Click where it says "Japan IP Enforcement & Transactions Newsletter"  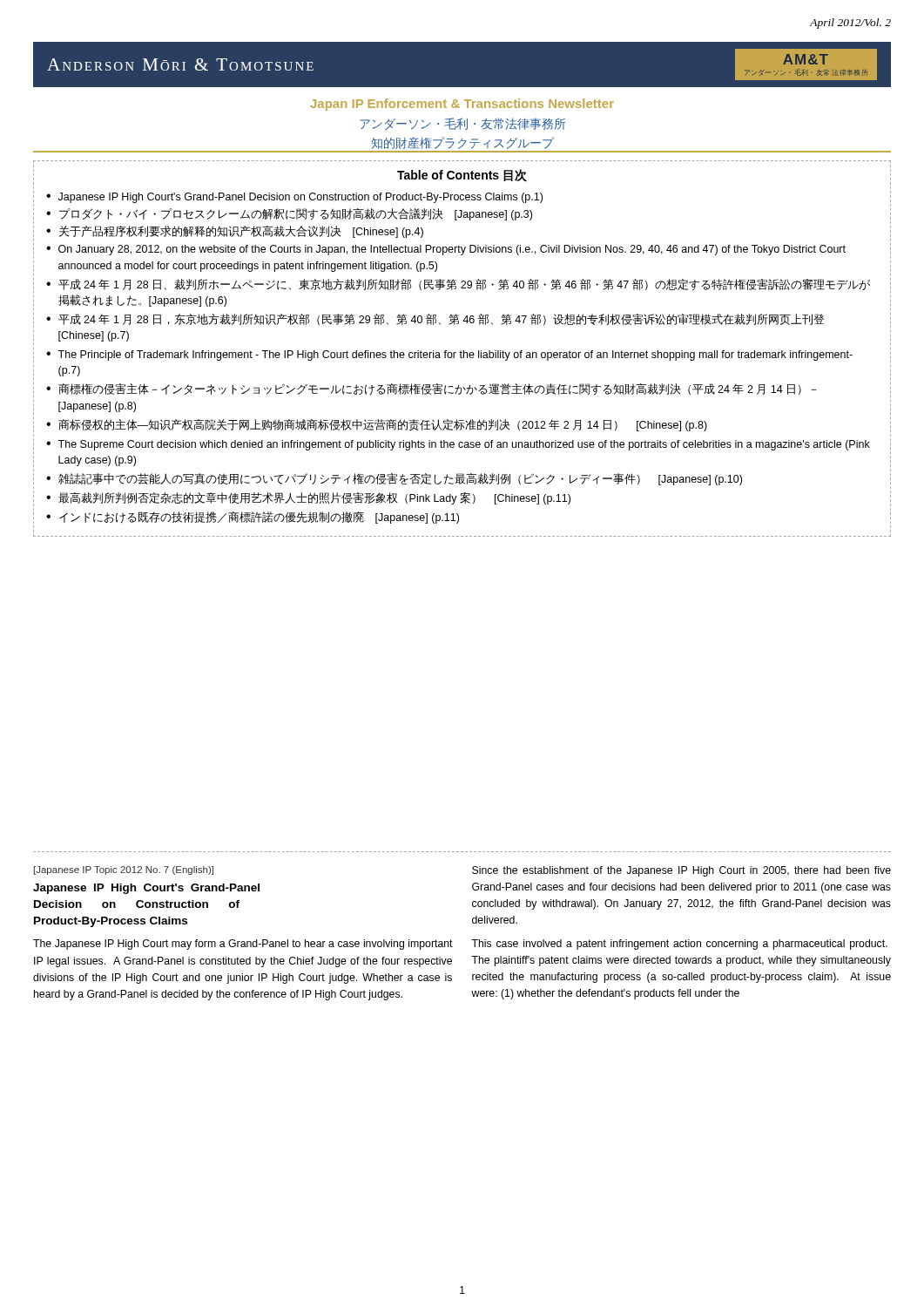[462, 103]
